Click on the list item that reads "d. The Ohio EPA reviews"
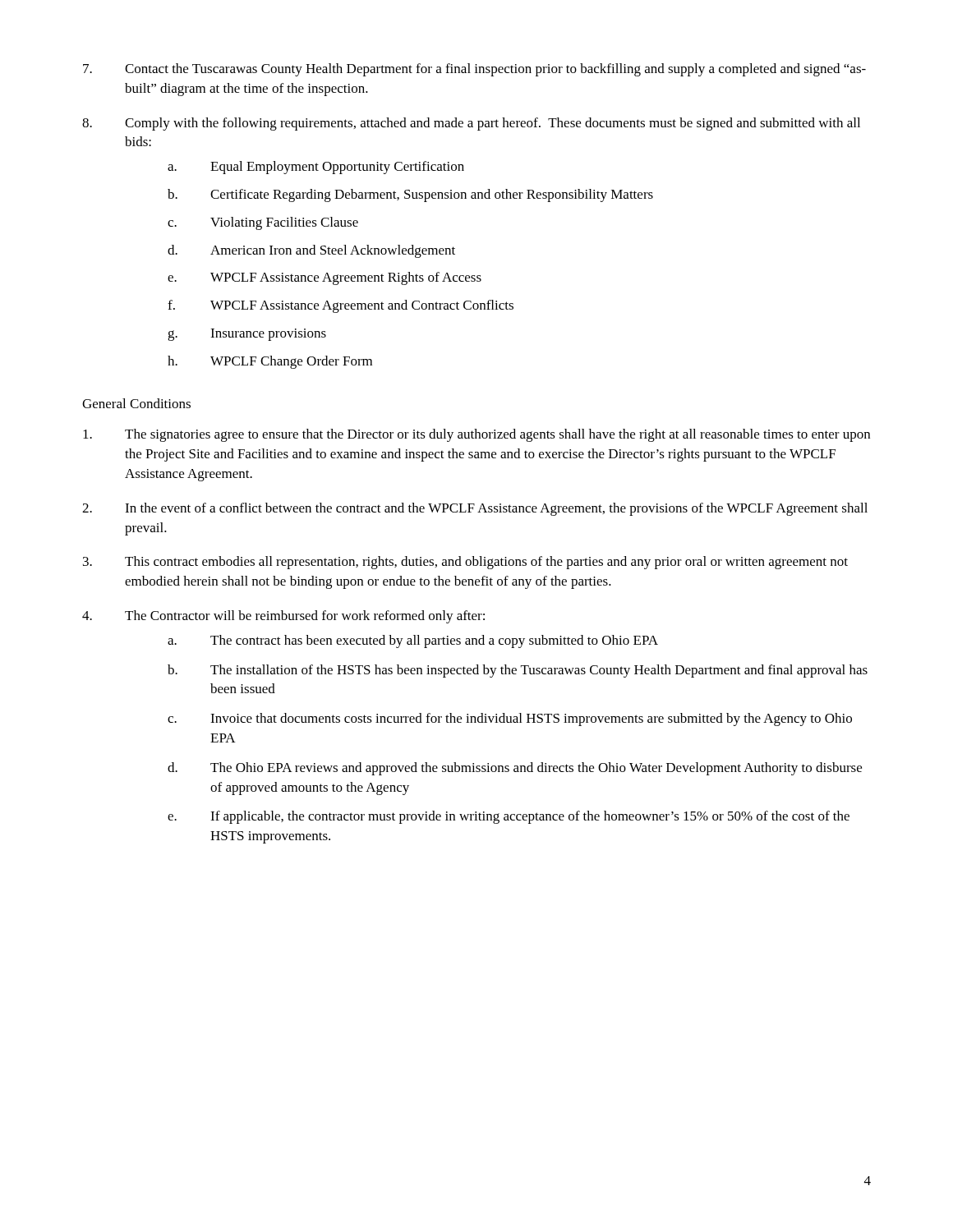 (519, 777)
